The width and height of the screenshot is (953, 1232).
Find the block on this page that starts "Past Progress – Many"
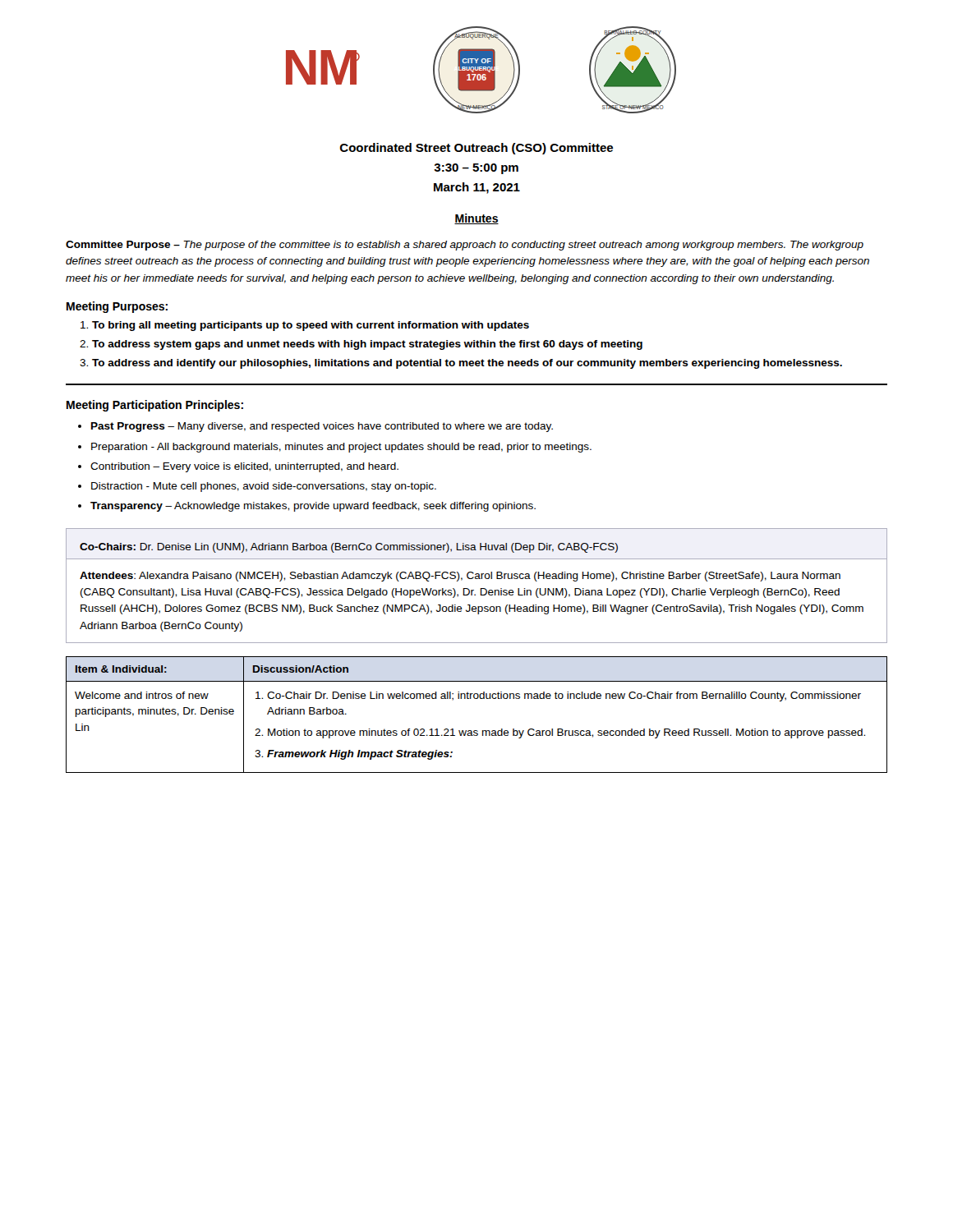[322, 426]
